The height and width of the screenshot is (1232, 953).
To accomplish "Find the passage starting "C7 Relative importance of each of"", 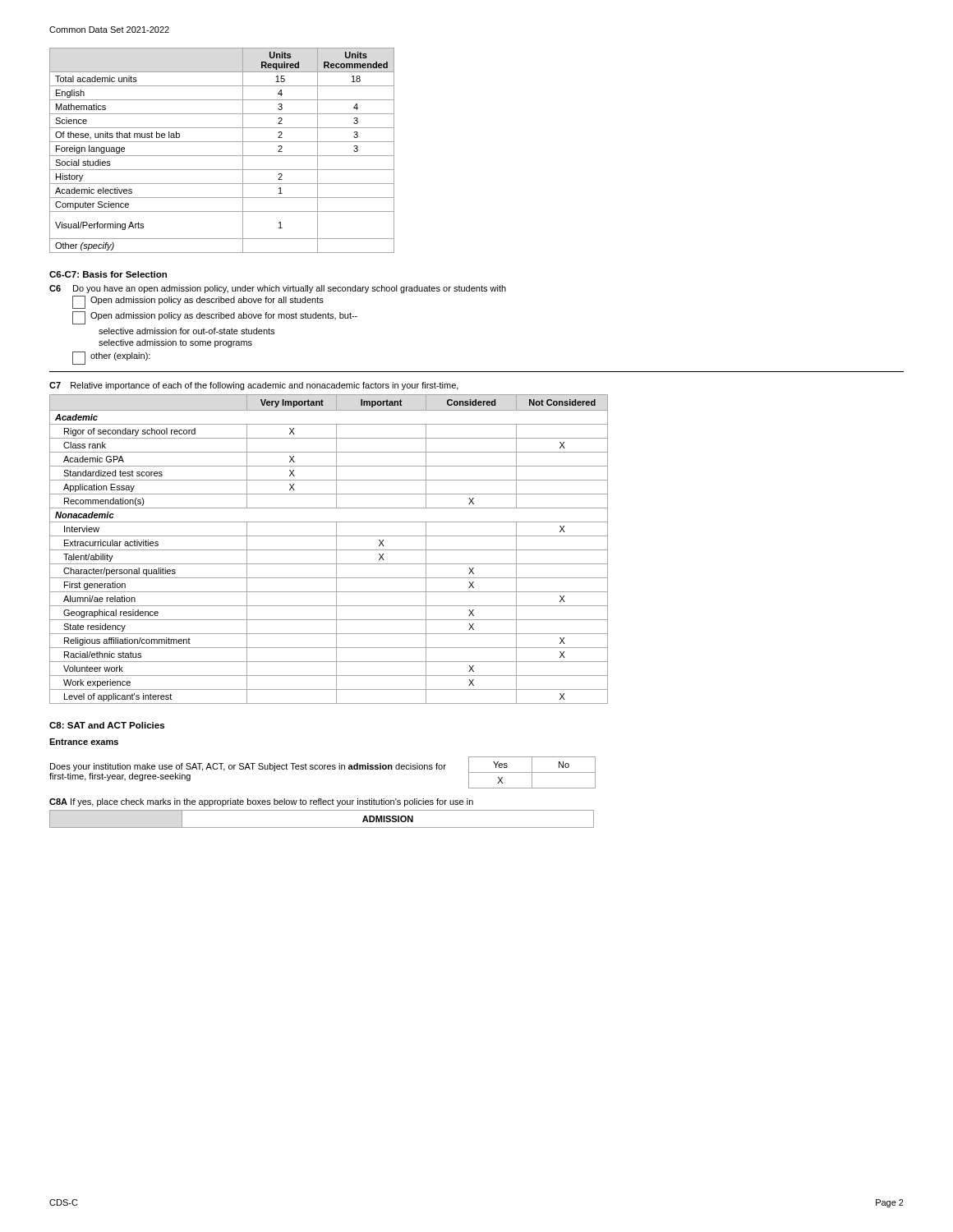I will (254, 385).
